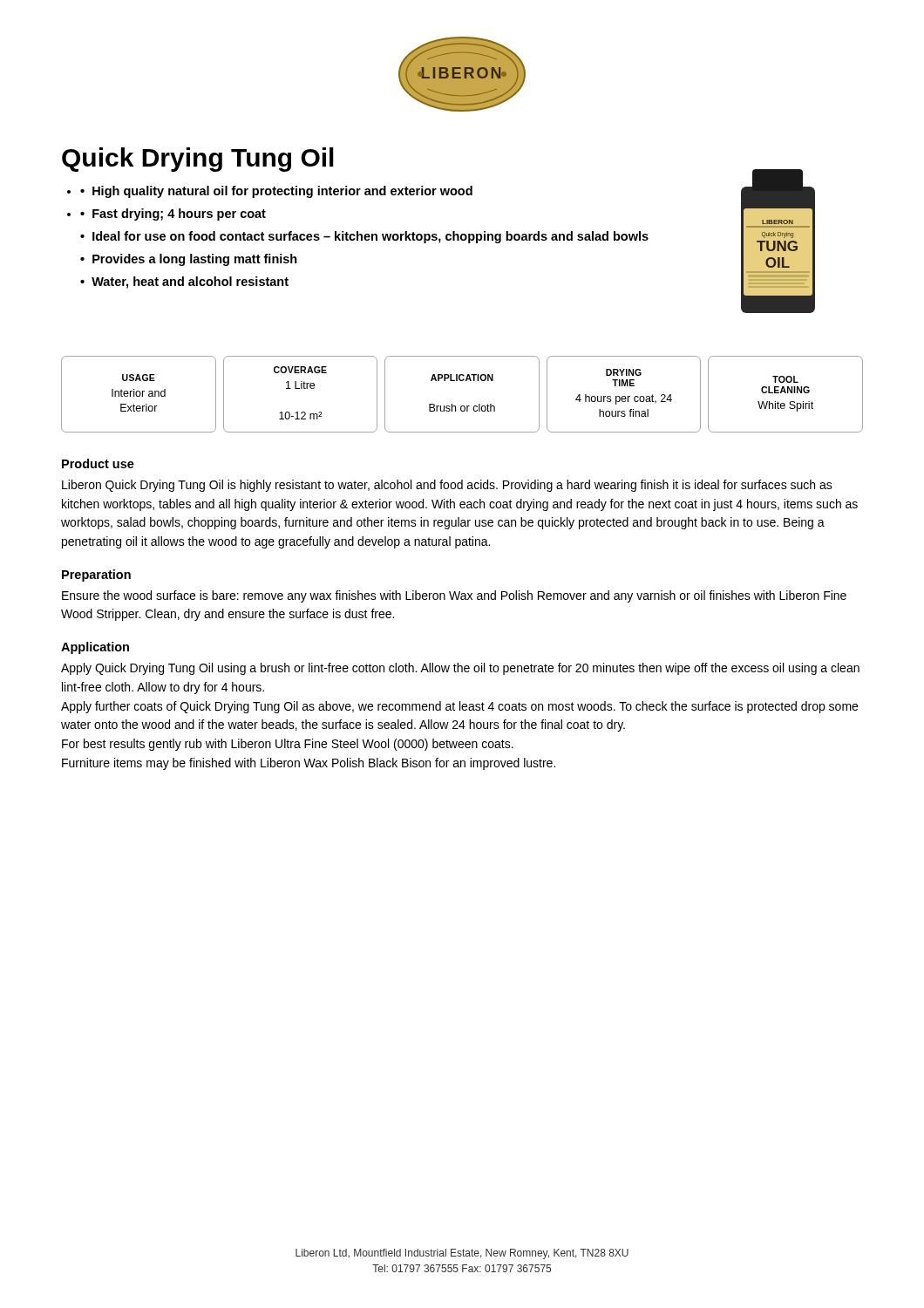The height and width of the screenshot is (1308, 924).
Task: Select the region starting "• Water, heat and alcohol resistant"
Action: click(x=184, y=283)
